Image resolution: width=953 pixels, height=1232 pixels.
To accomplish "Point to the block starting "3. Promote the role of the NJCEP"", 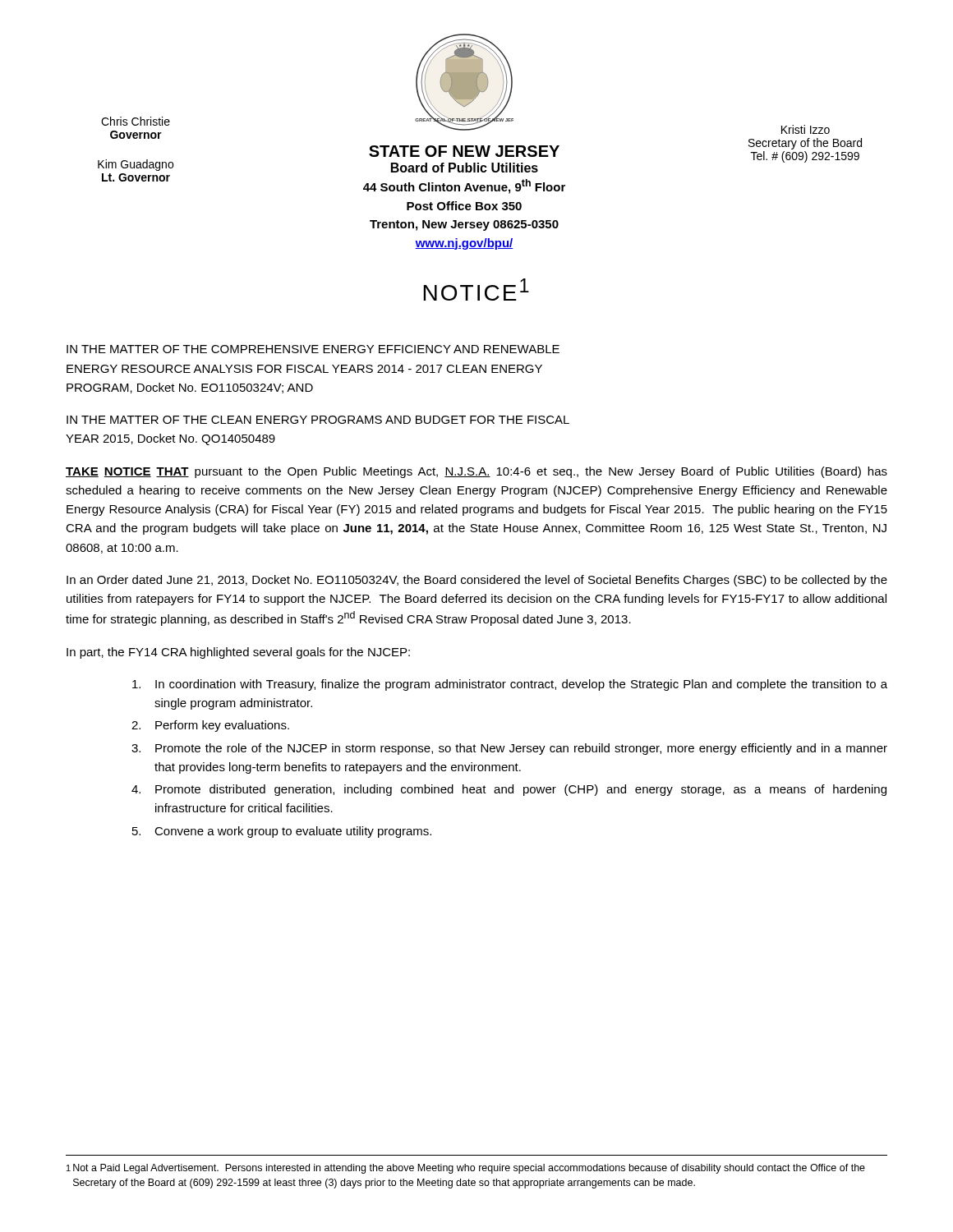I will coord(509,757).
